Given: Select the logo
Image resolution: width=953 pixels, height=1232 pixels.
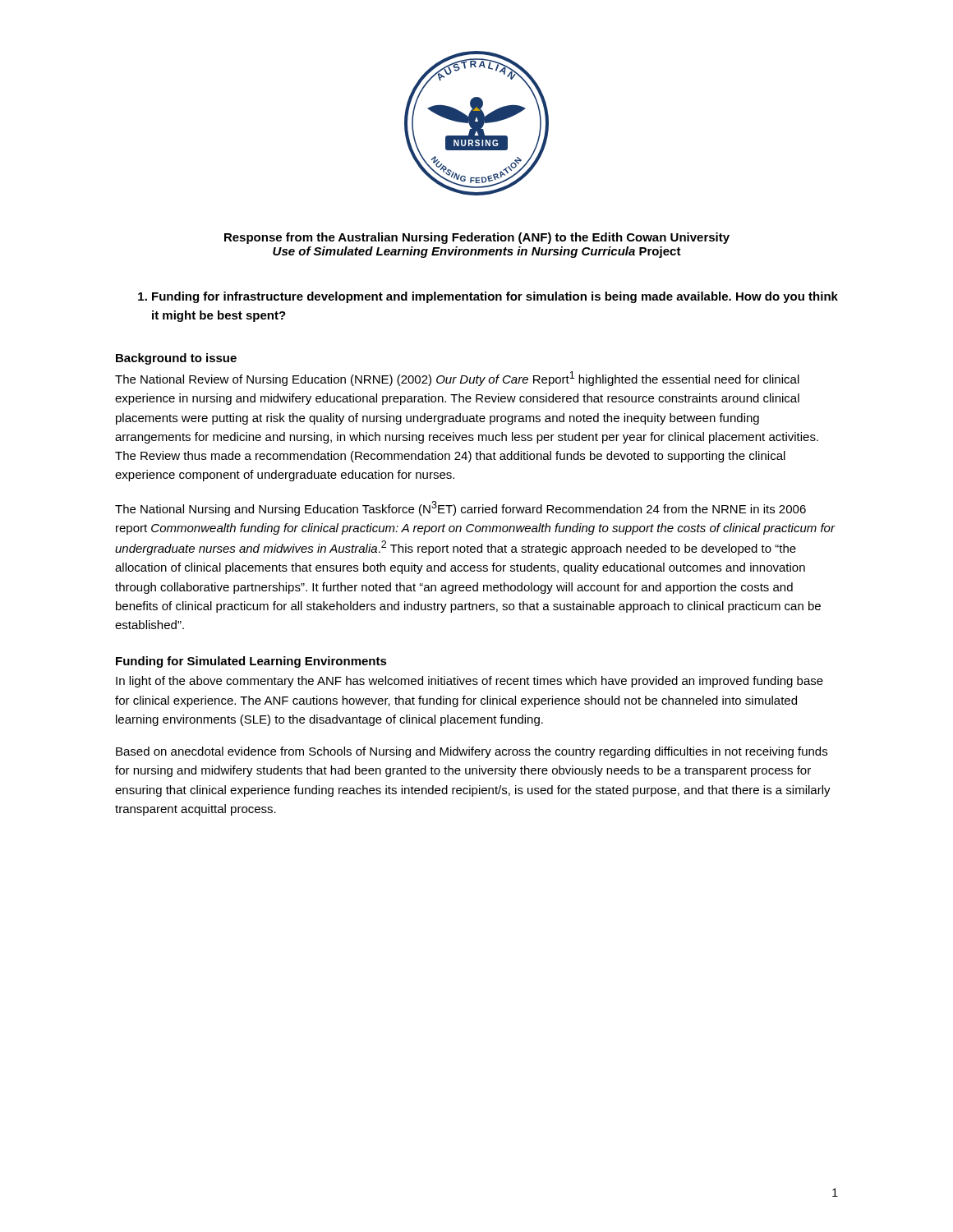Looking at the screenshot, I should [x=476, y=123].
